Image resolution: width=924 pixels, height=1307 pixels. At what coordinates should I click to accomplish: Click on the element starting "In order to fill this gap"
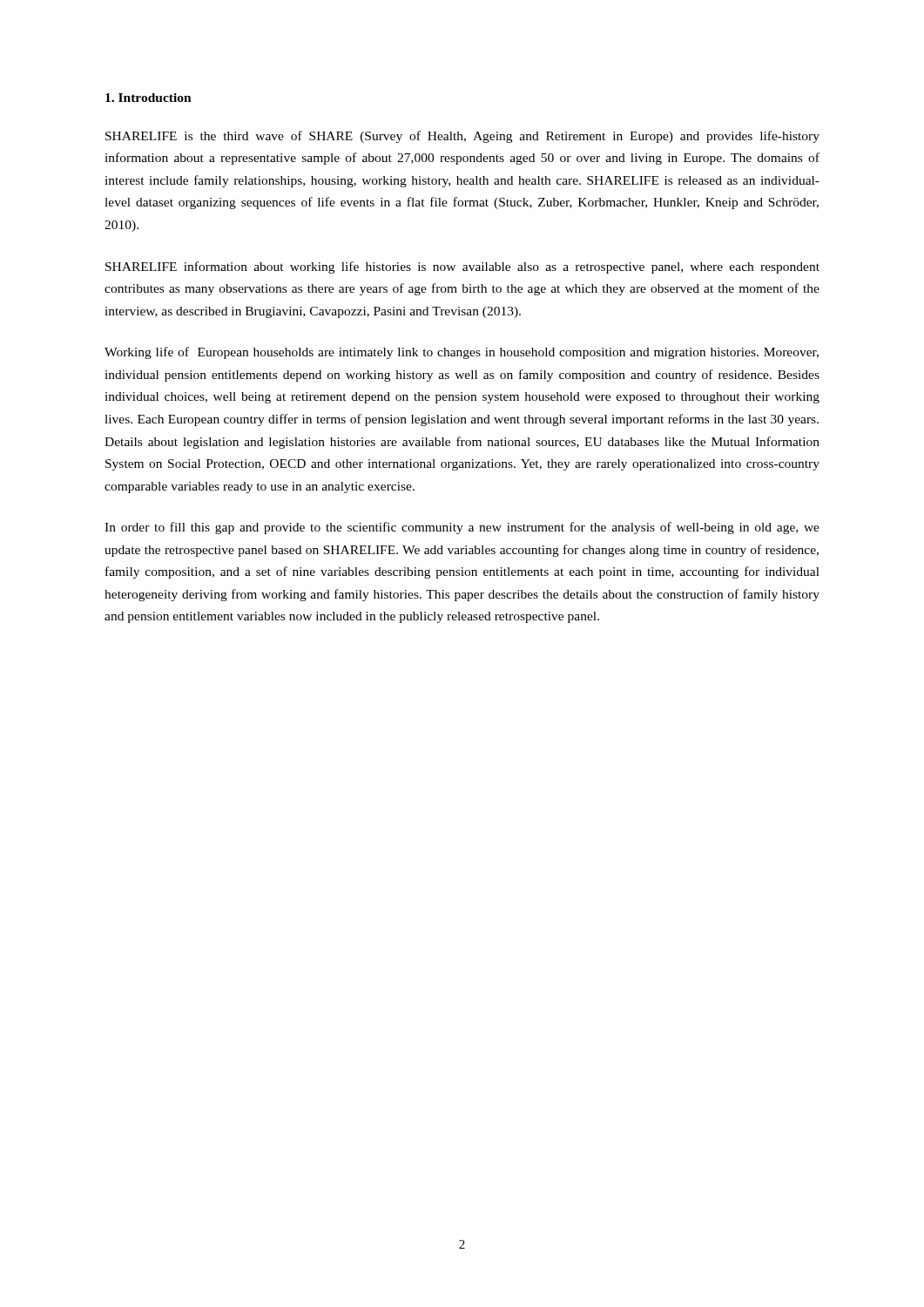pos(462,571)
